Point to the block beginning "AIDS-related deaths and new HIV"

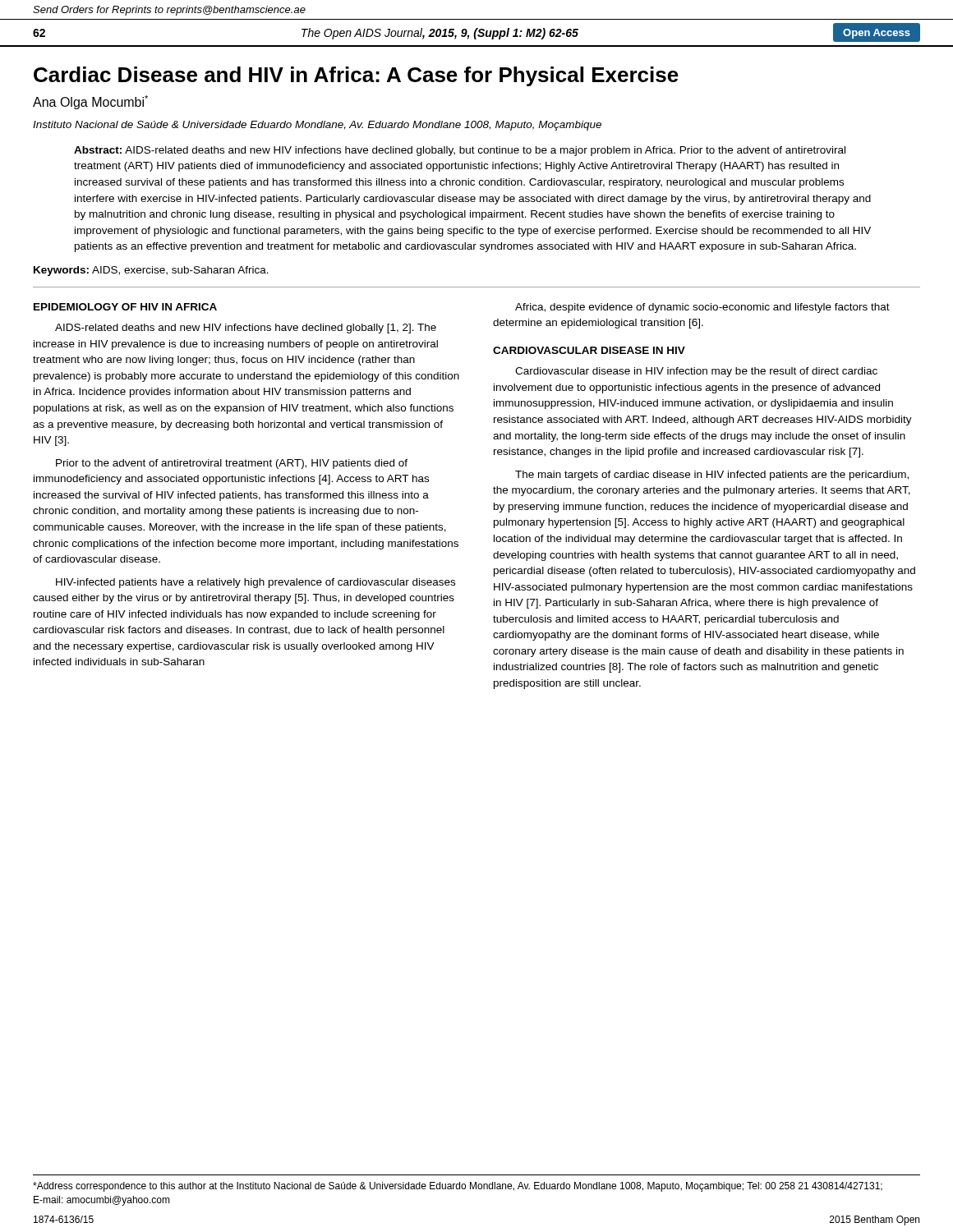point(246,495)
